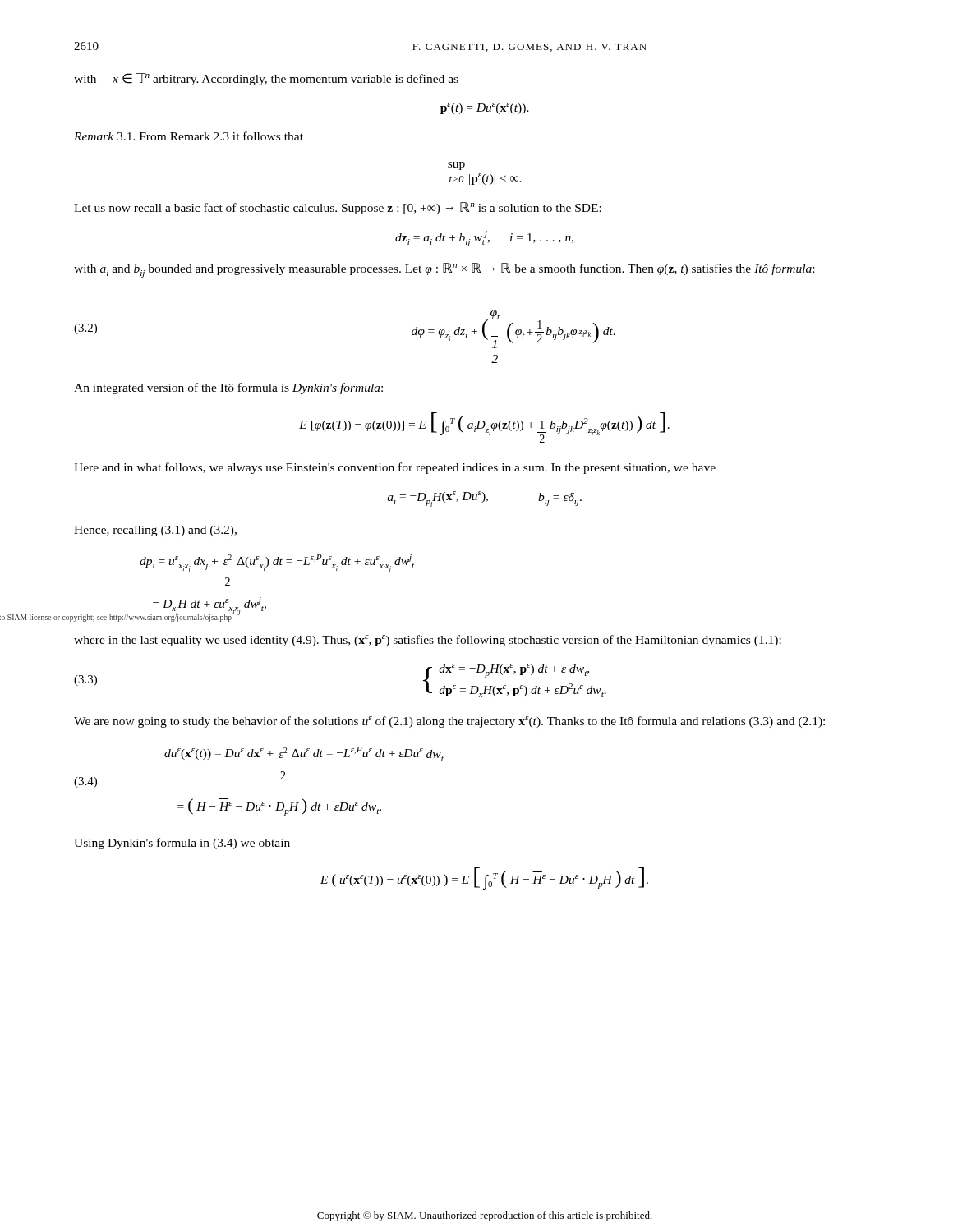
Task: Locate the formula that says "dzi = ai"
Action: pyautogui.click(x=485, y=237)
